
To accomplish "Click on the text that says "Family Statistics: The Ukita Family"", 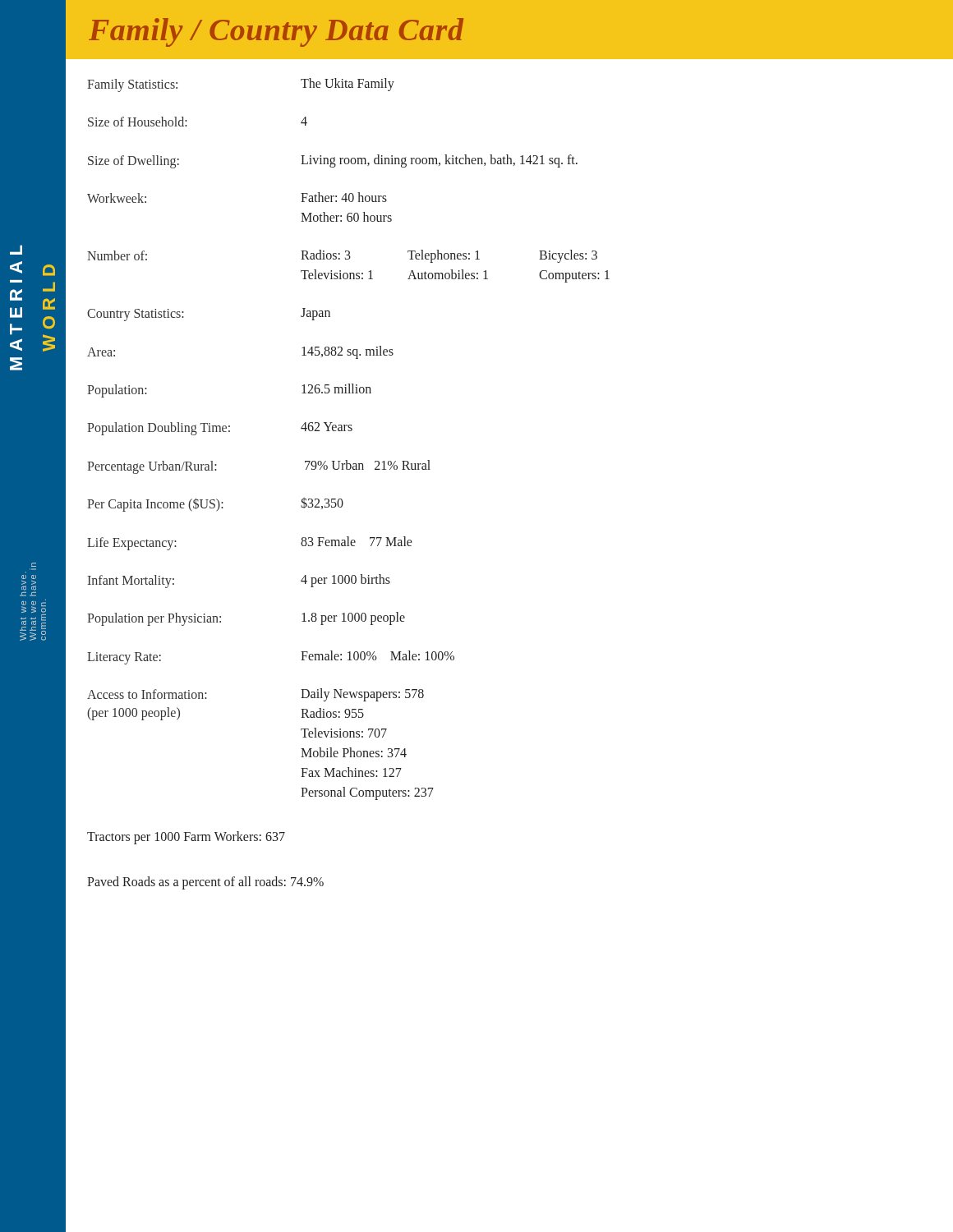I will tap(131, 84).
